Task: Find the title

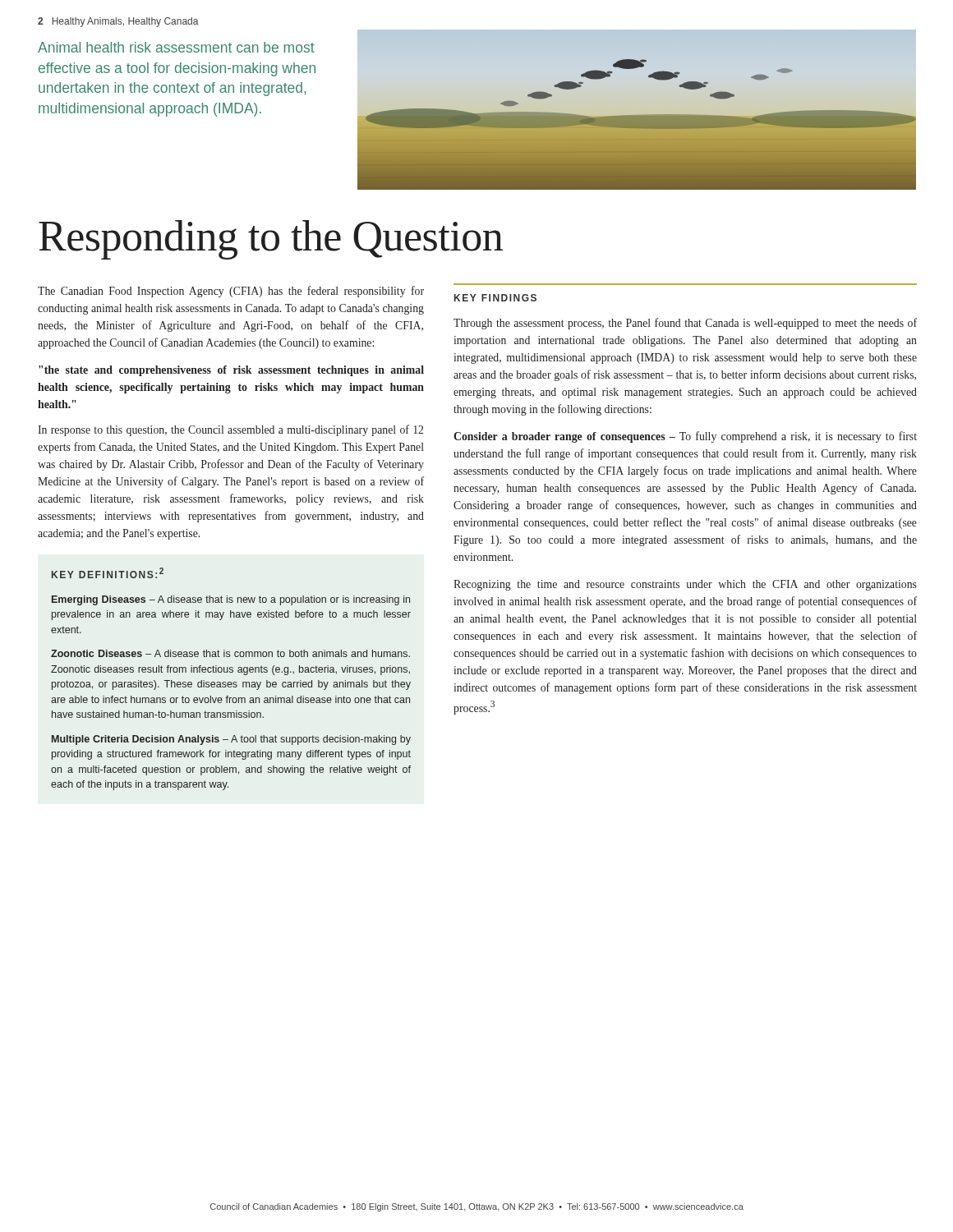Action: point(270,236)
